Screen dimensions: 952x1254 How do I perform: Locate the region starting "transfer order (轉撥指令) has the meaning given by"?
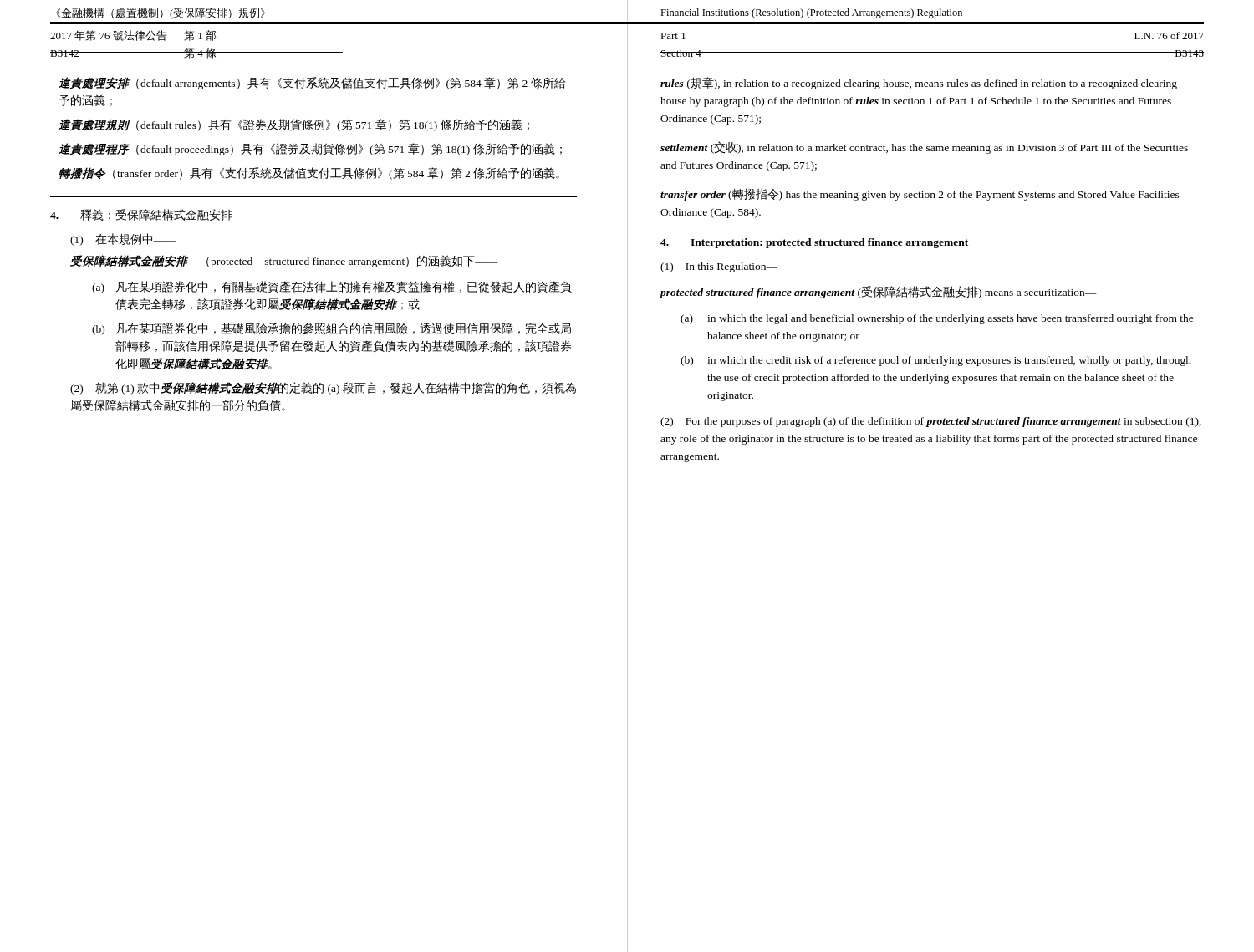point(920,203)
